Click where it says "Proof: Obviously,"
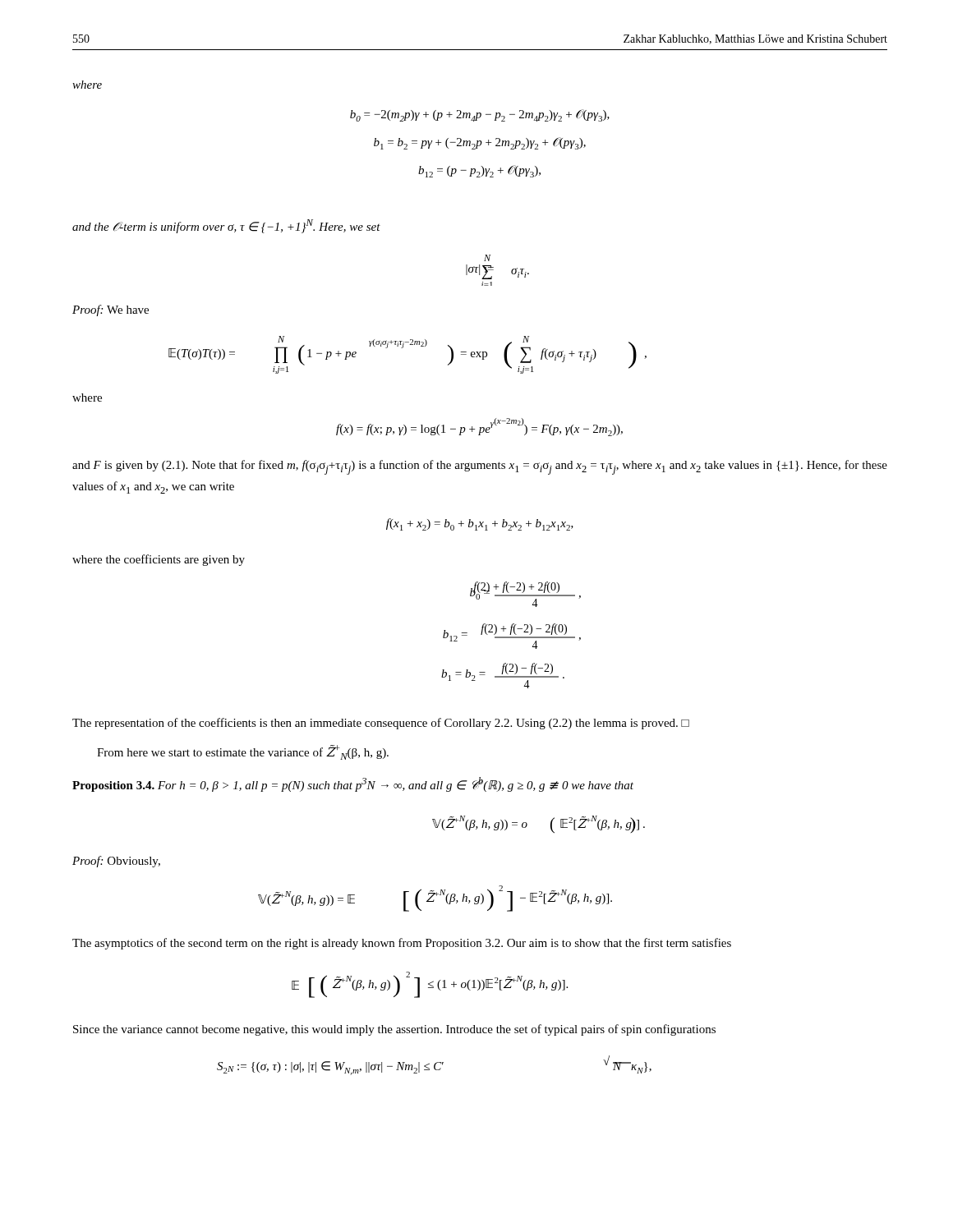This screenshot has height=1232, width=953. click(x=117, y=861)
